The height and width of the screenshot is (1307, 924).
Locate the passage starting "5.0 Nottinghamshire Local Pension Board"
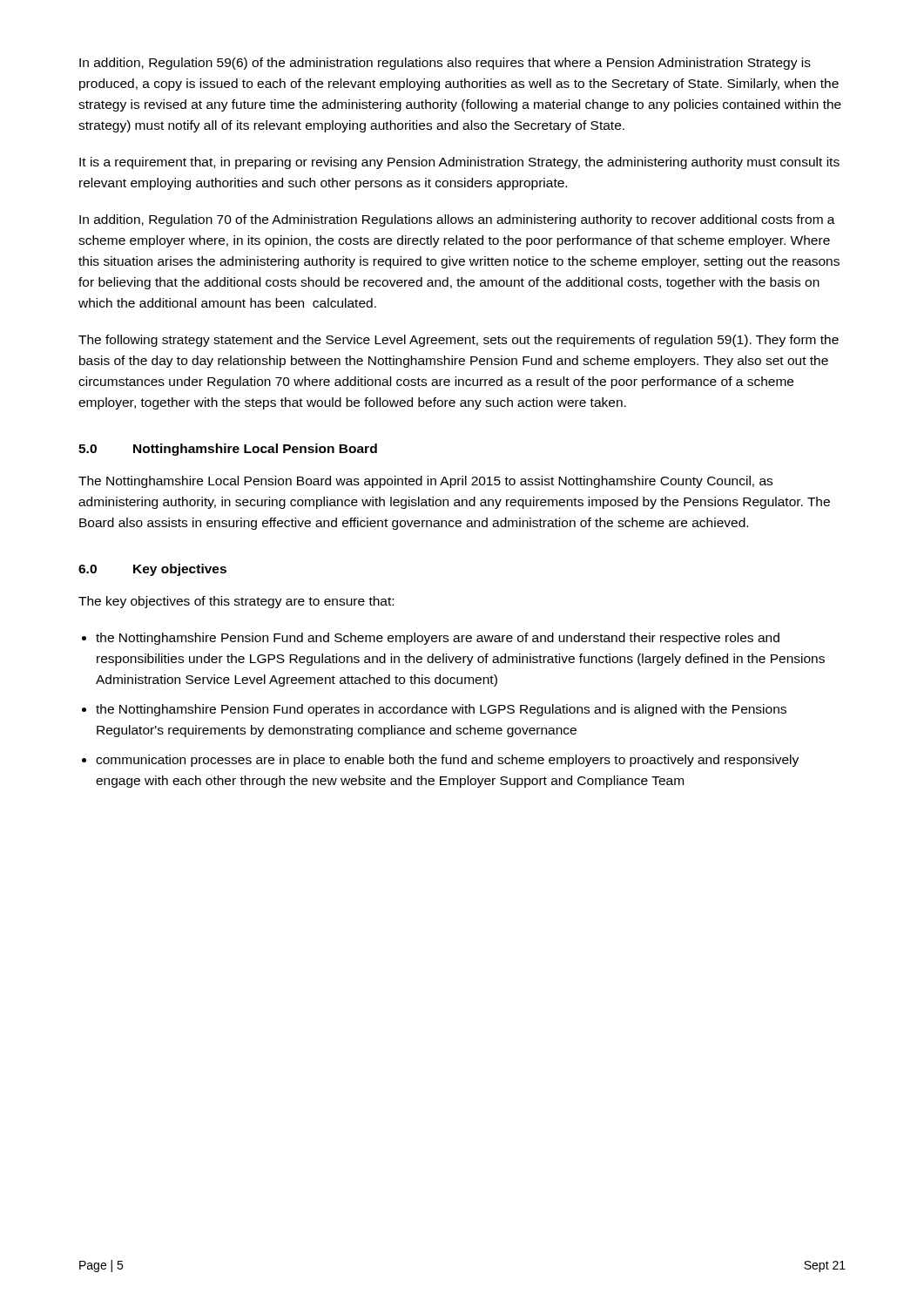point(228,449)
